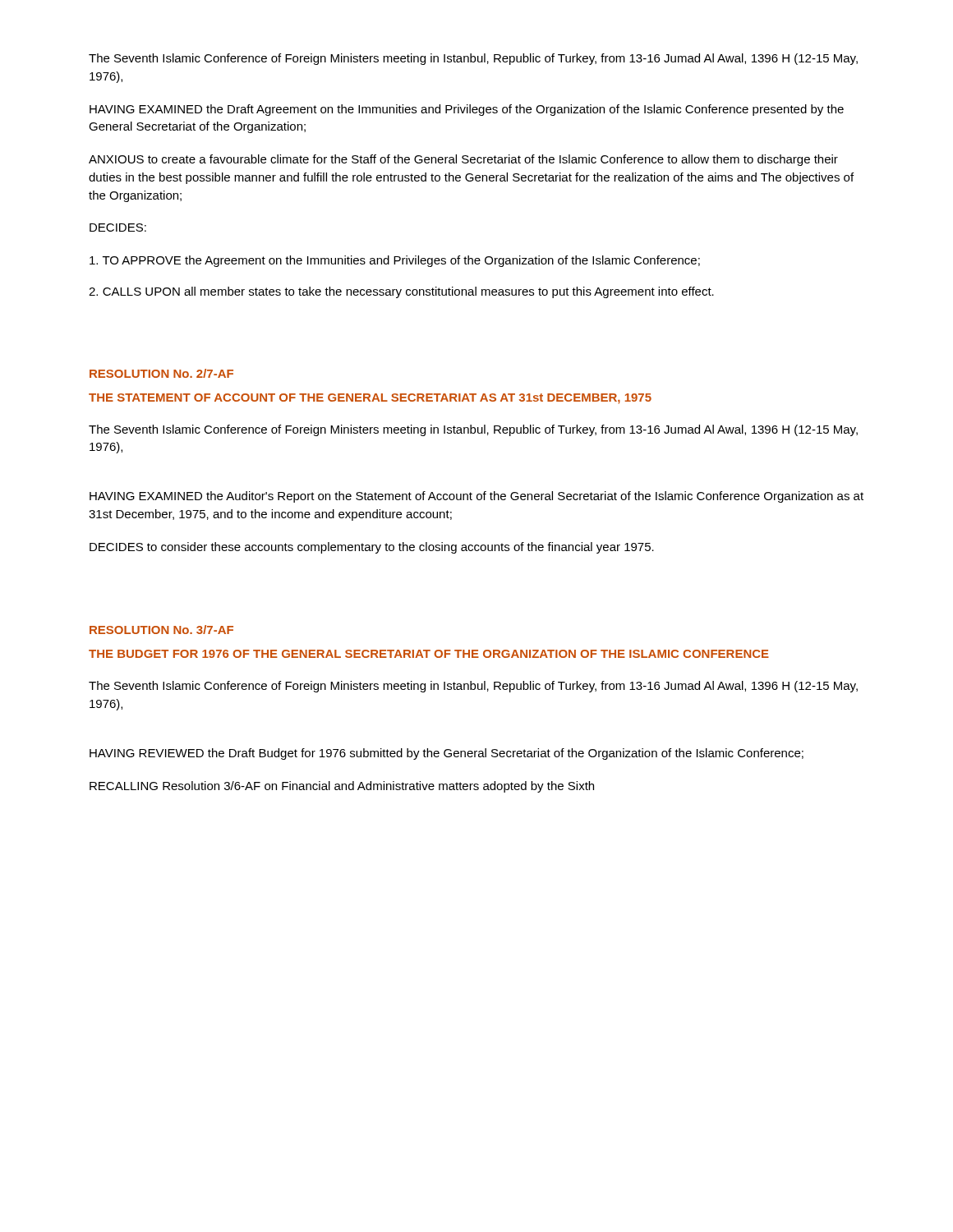The image size is (953, 1232).
Task: Click on the passage starting "THE BUDGET FOR 1976 OF"
Action: 429,654
